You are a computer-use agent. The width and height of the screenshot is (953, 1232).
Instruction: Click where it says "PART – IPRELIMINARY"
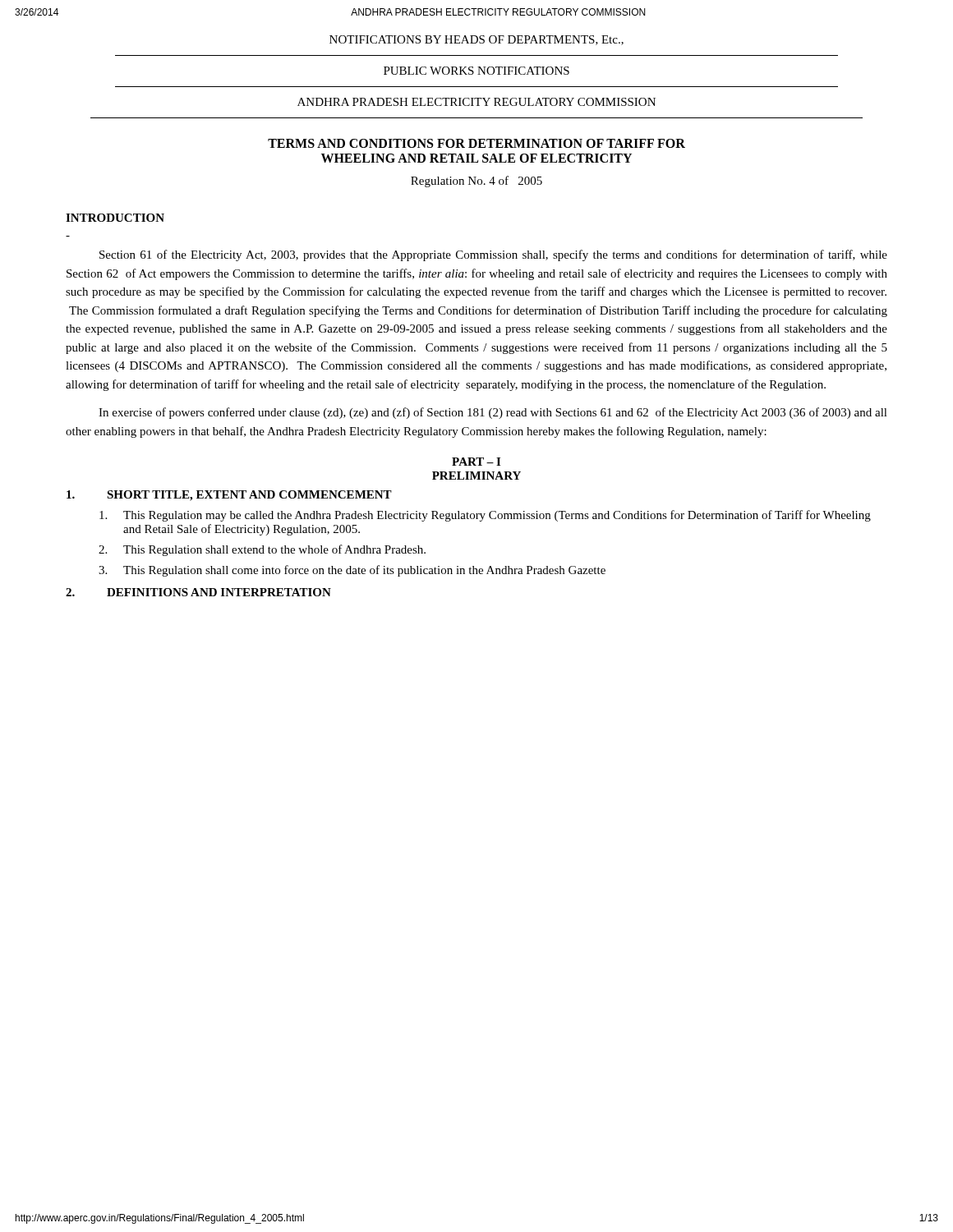coord(476,469)
